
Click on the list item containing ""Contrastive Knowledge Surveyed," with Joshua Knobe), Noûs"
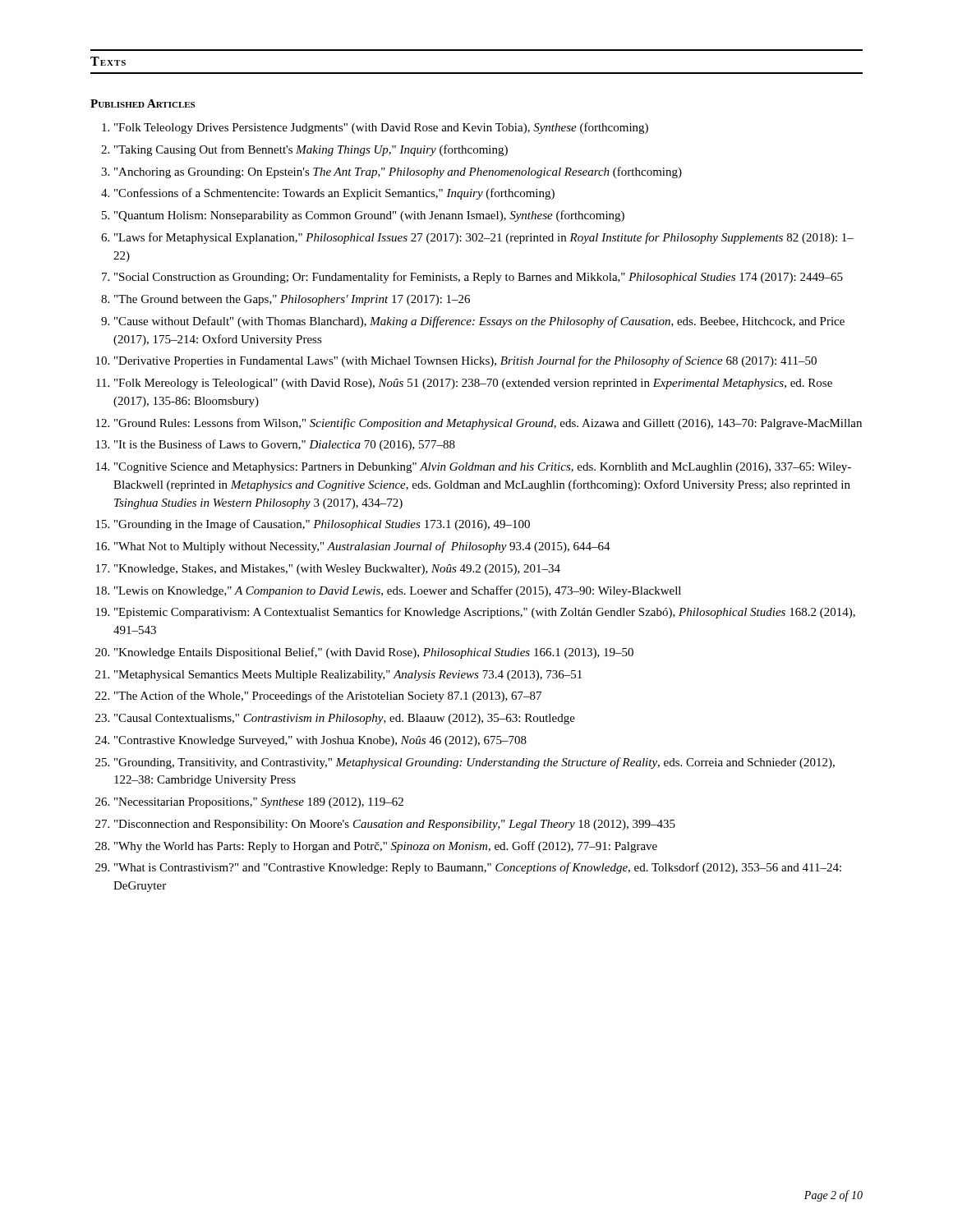(320, 740)
